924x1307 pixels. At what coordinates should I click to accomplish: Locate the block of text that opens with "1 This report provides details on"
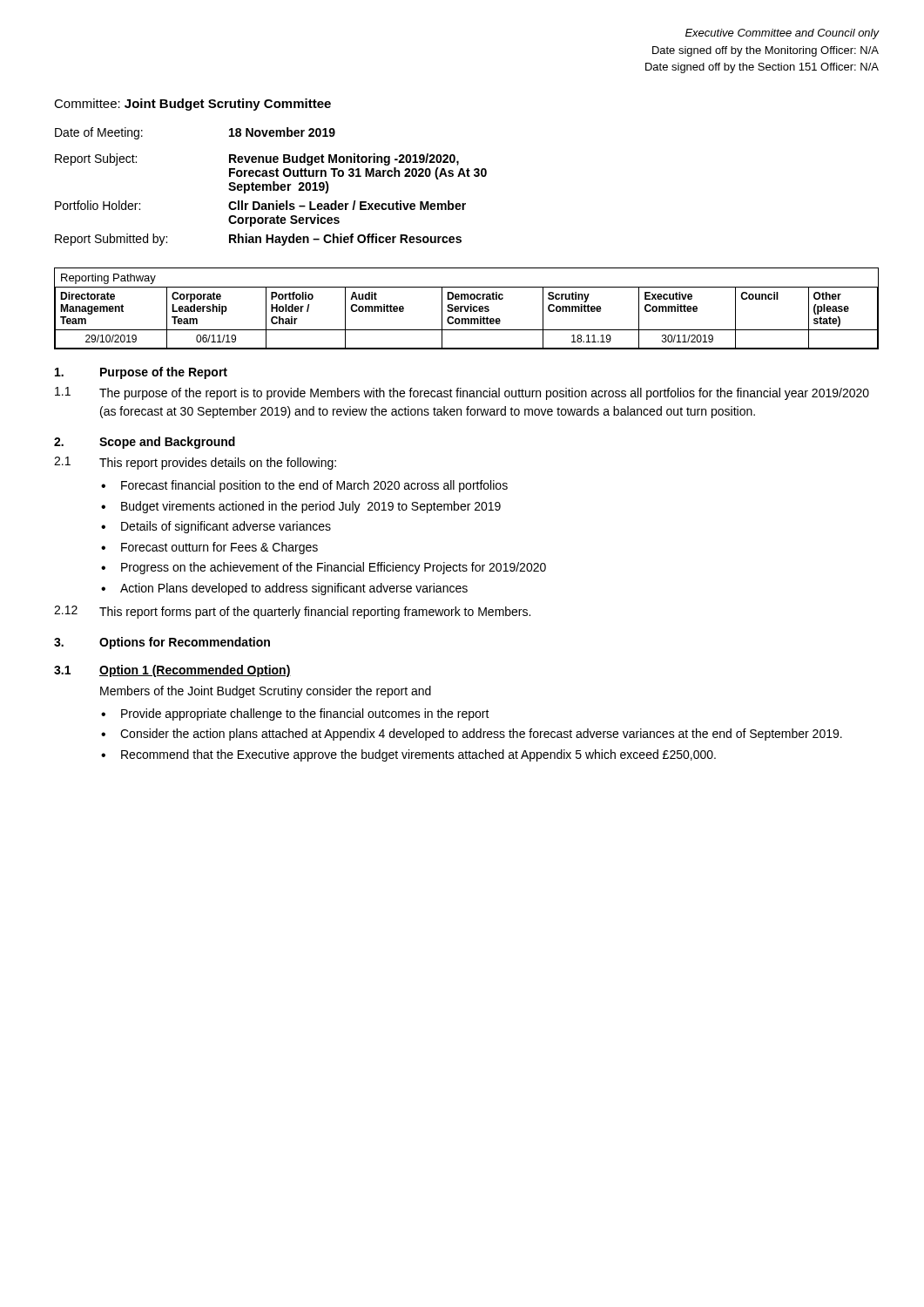[x=196, y=463]
